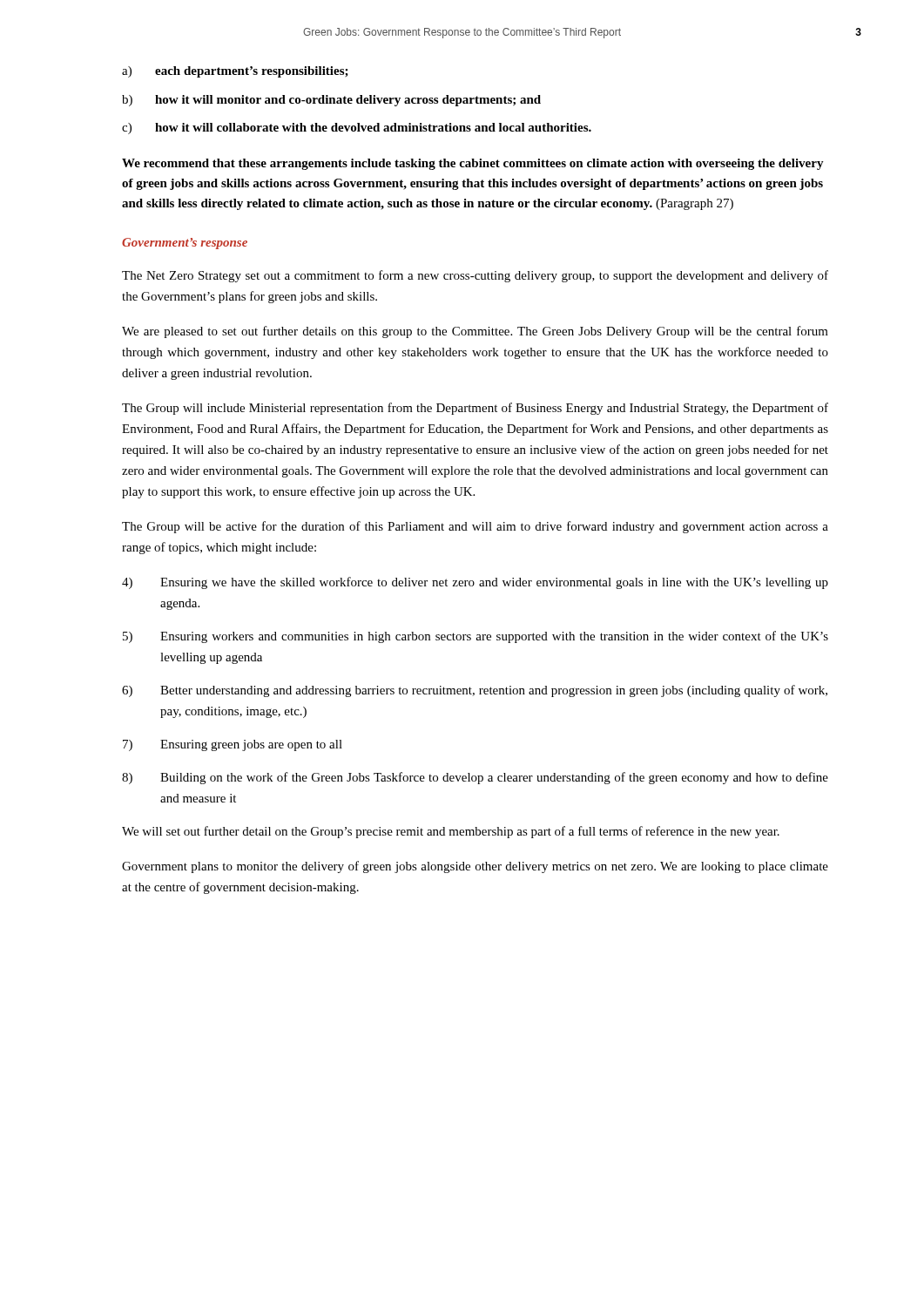The height and width of the screenshot is (1307, 924).
Task: Locate the text block starting "b) how it will monitor and co-ordinate"
Action: coord(331,99)
